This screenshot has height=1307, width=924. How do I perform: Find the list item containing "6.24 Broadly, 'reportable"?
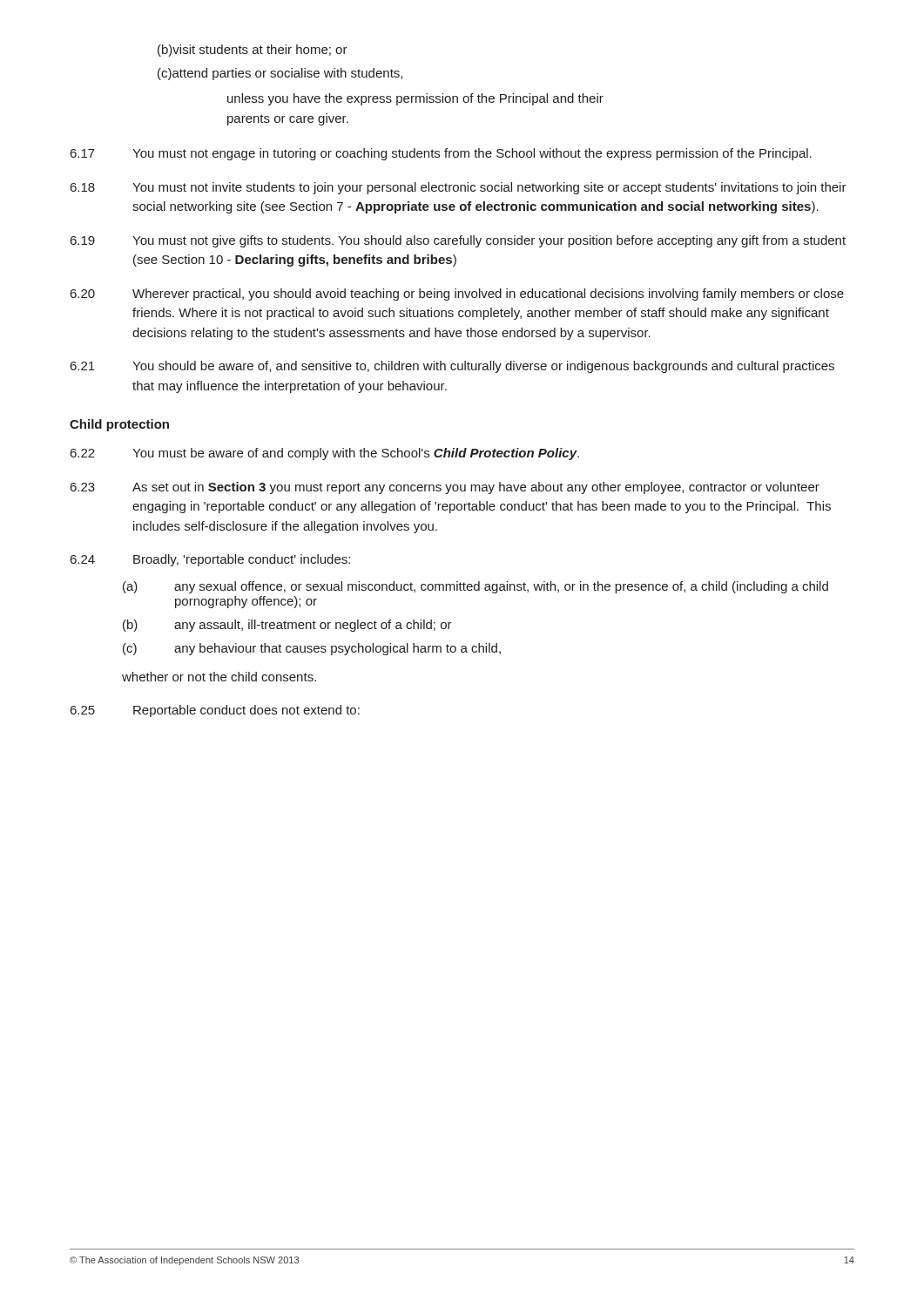click(210, 560)
